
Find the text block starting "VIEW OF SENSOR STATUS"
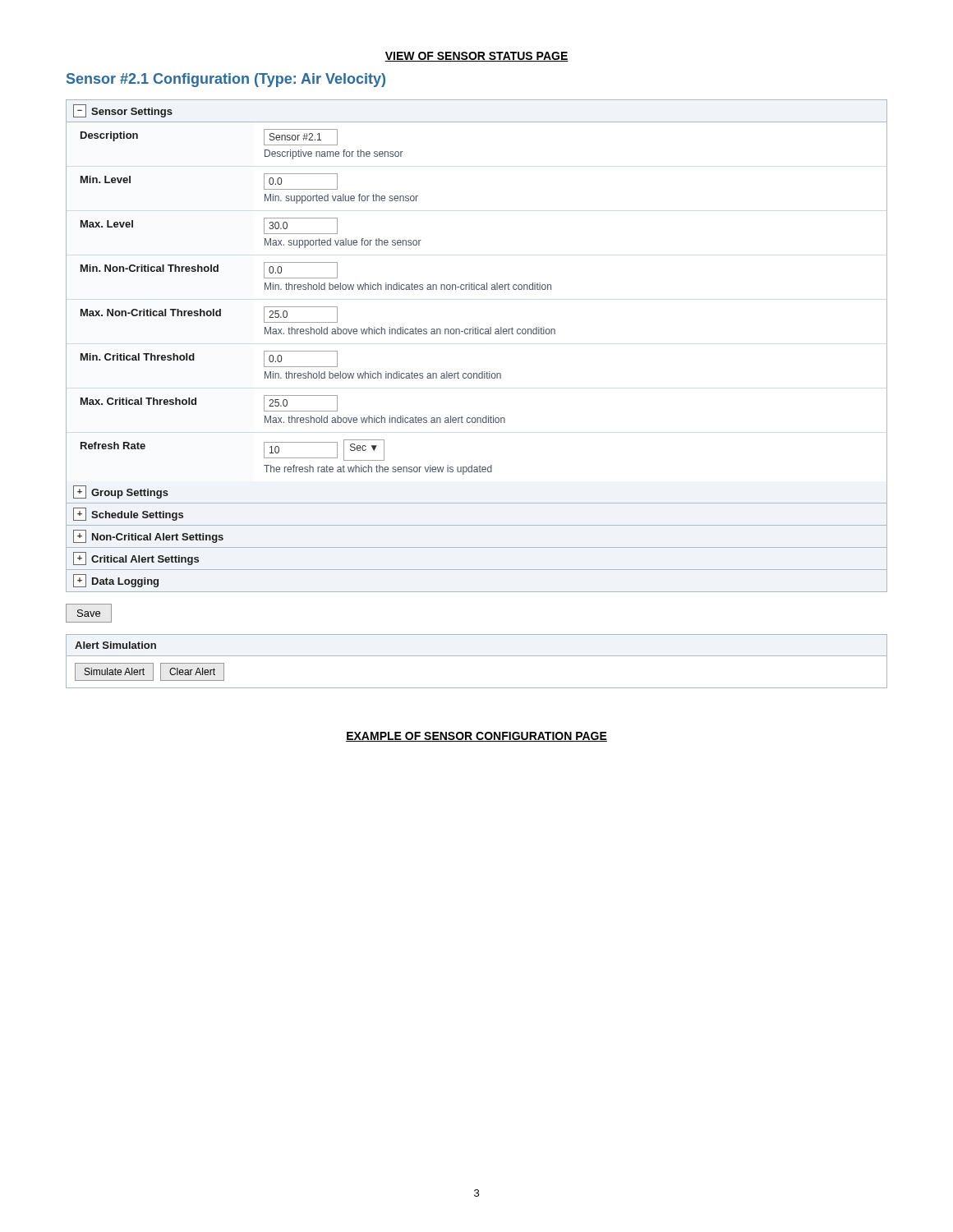pyautogui.click(x=476, y=56)
